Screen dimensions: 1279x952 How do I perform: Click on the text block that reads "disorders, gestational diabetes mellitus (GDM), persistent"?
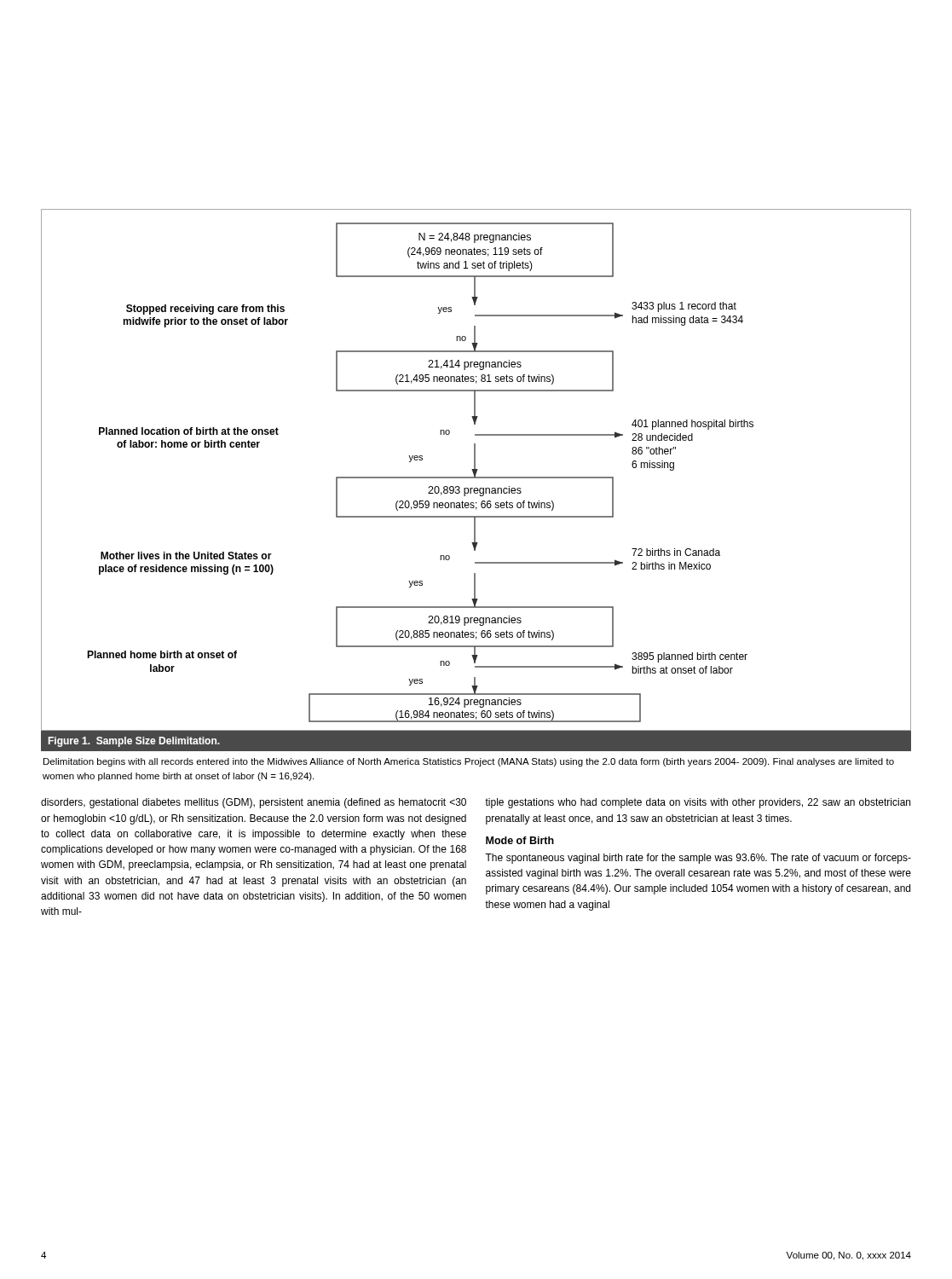point(254,857)
